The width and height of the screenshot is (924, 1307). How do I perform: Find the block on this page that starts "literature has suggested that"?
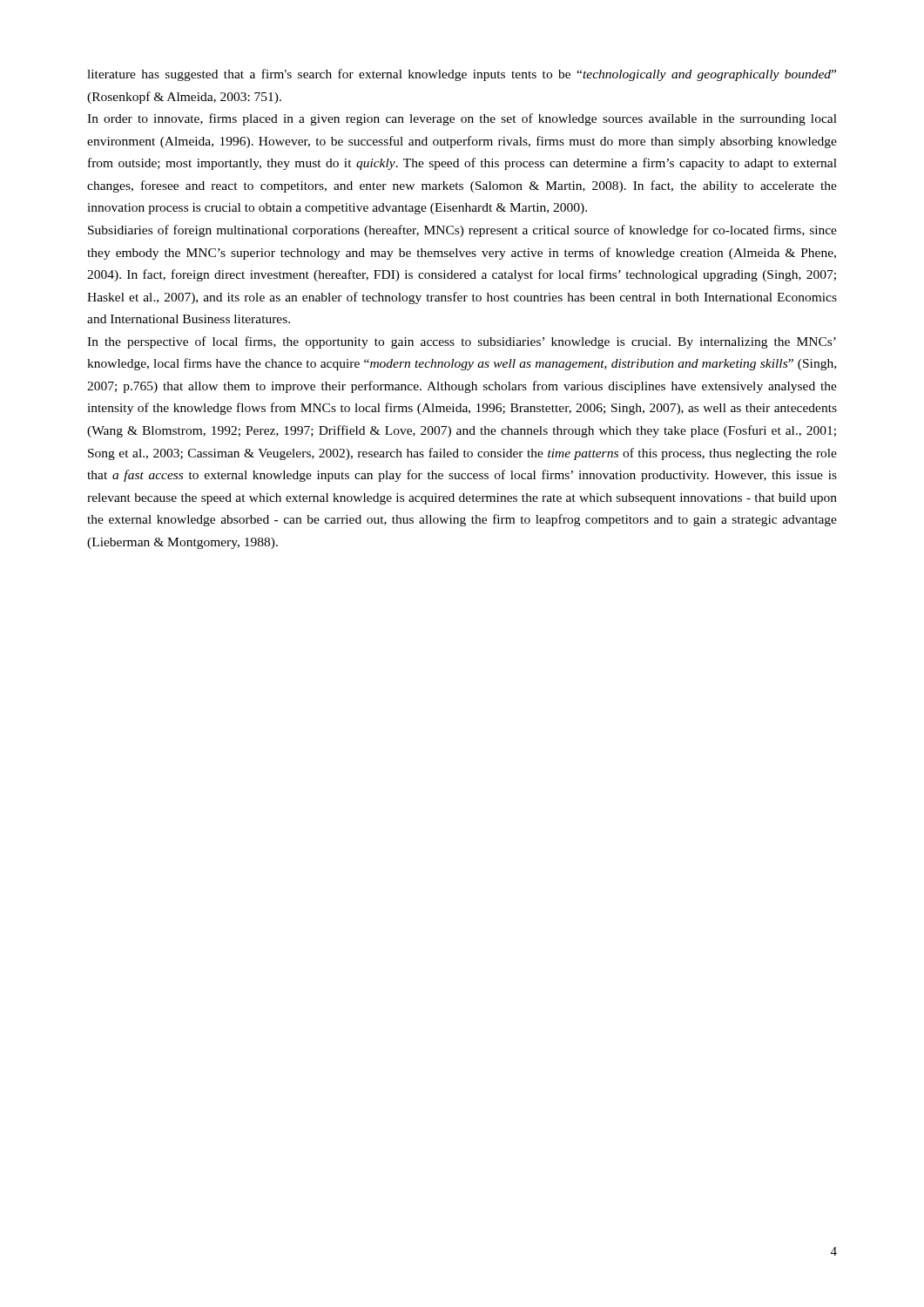click(x=462, y=308)
